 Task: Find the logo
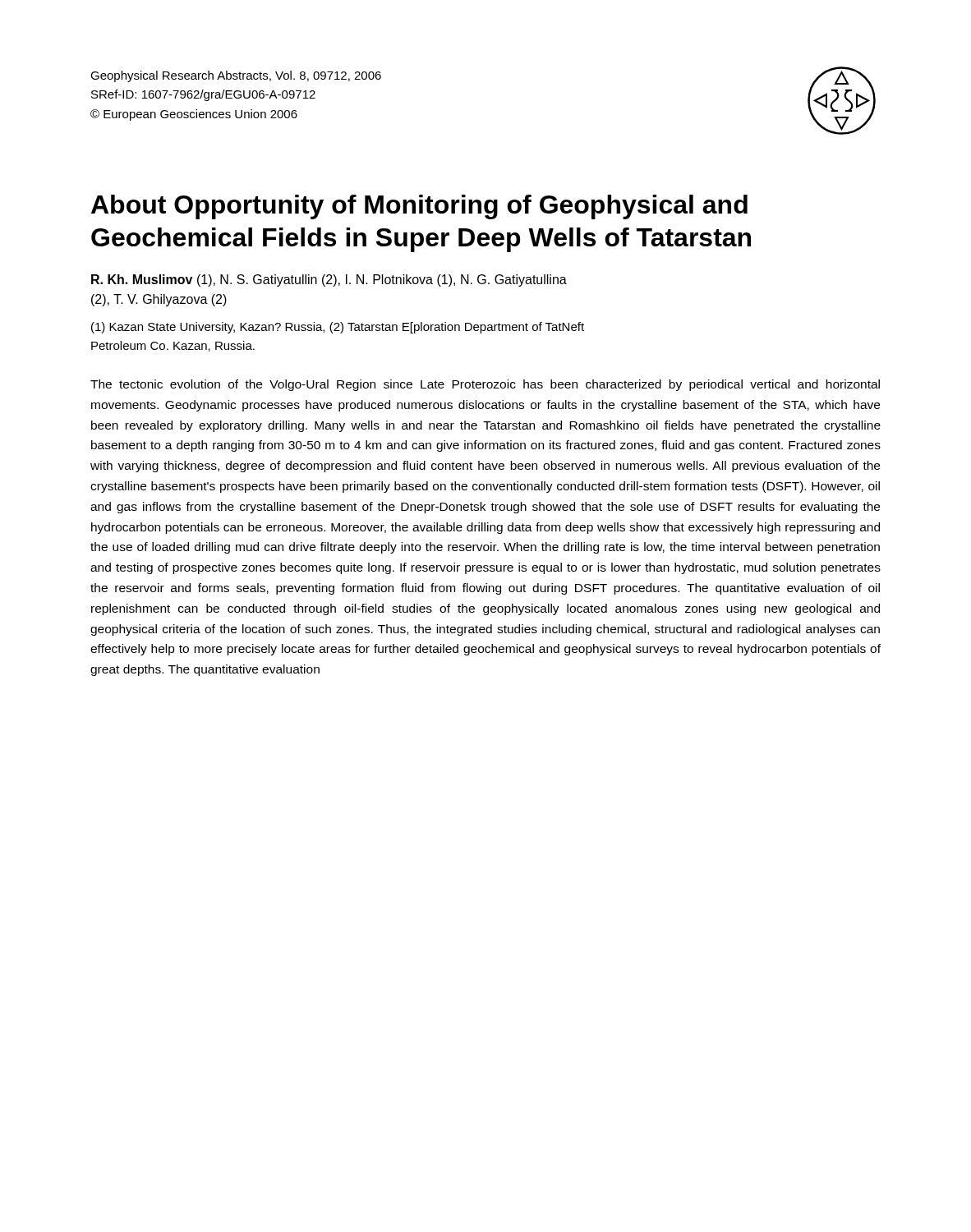[844, 102]
